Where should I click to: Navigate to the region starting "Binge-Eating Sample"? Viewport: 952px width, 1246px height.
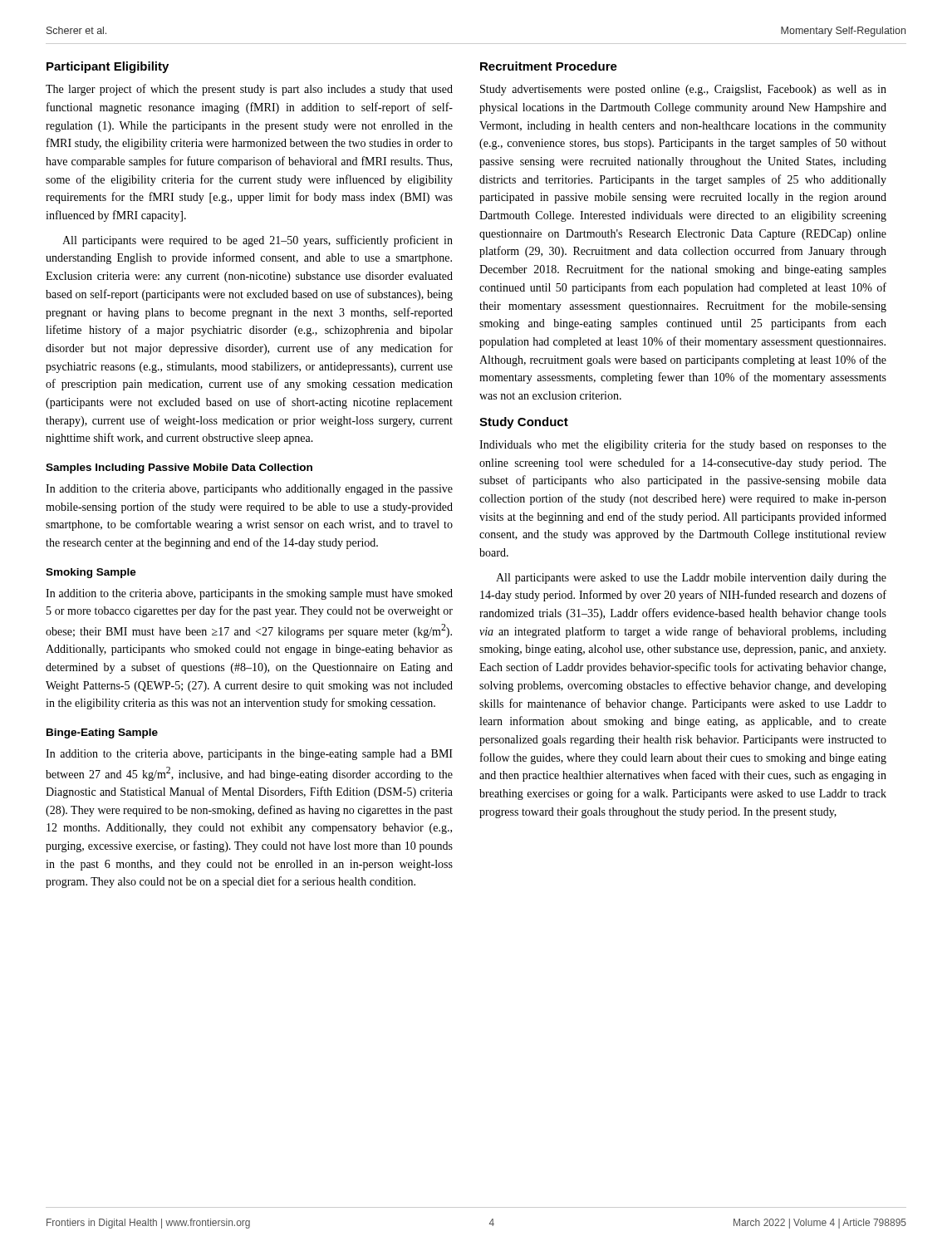pyautogui.click(x=102, y=733)
